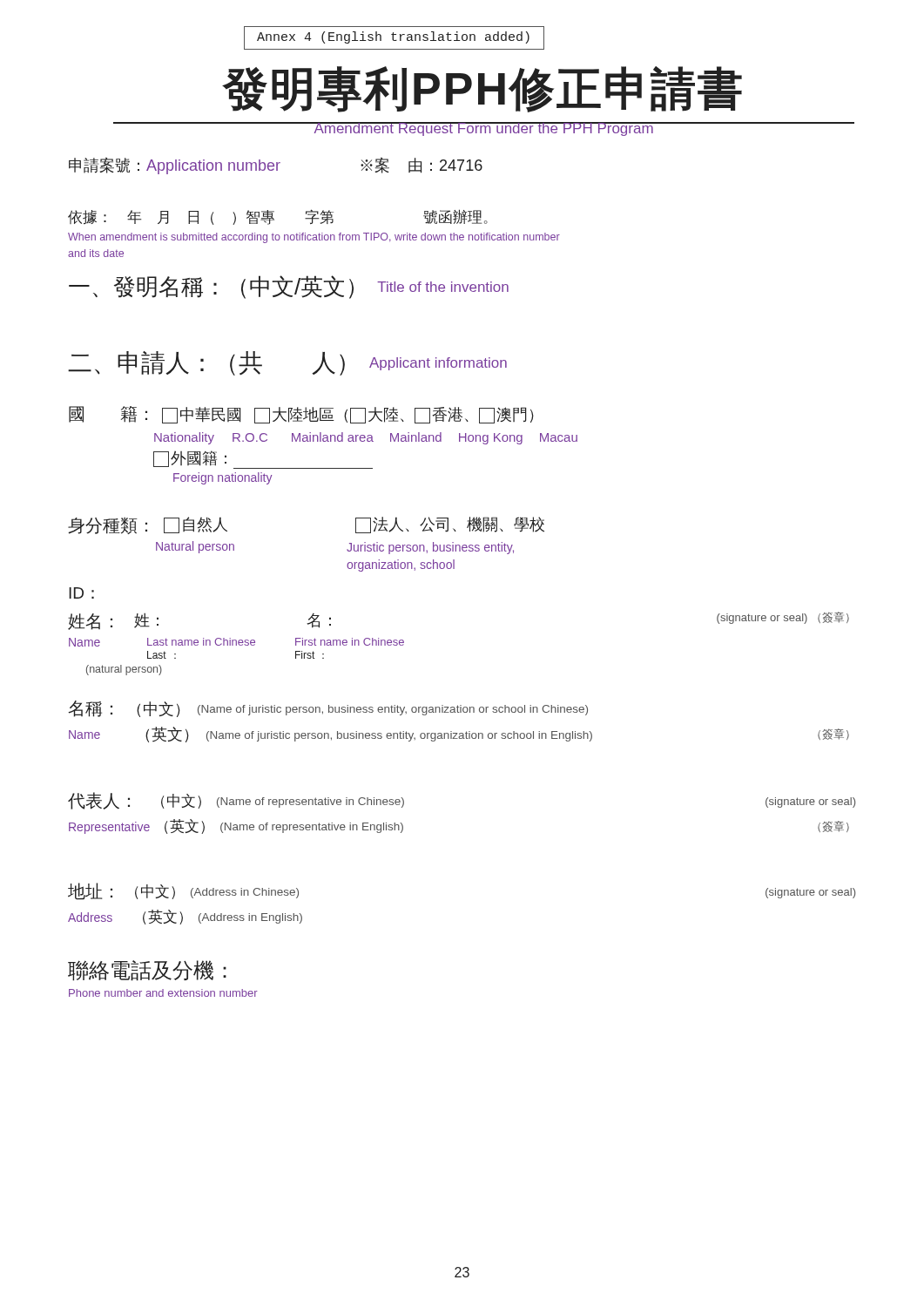Find the text block containing "依據： 年 月 日（"
The width and height of the screenshot is (924, 1307).
coord(462,235)
